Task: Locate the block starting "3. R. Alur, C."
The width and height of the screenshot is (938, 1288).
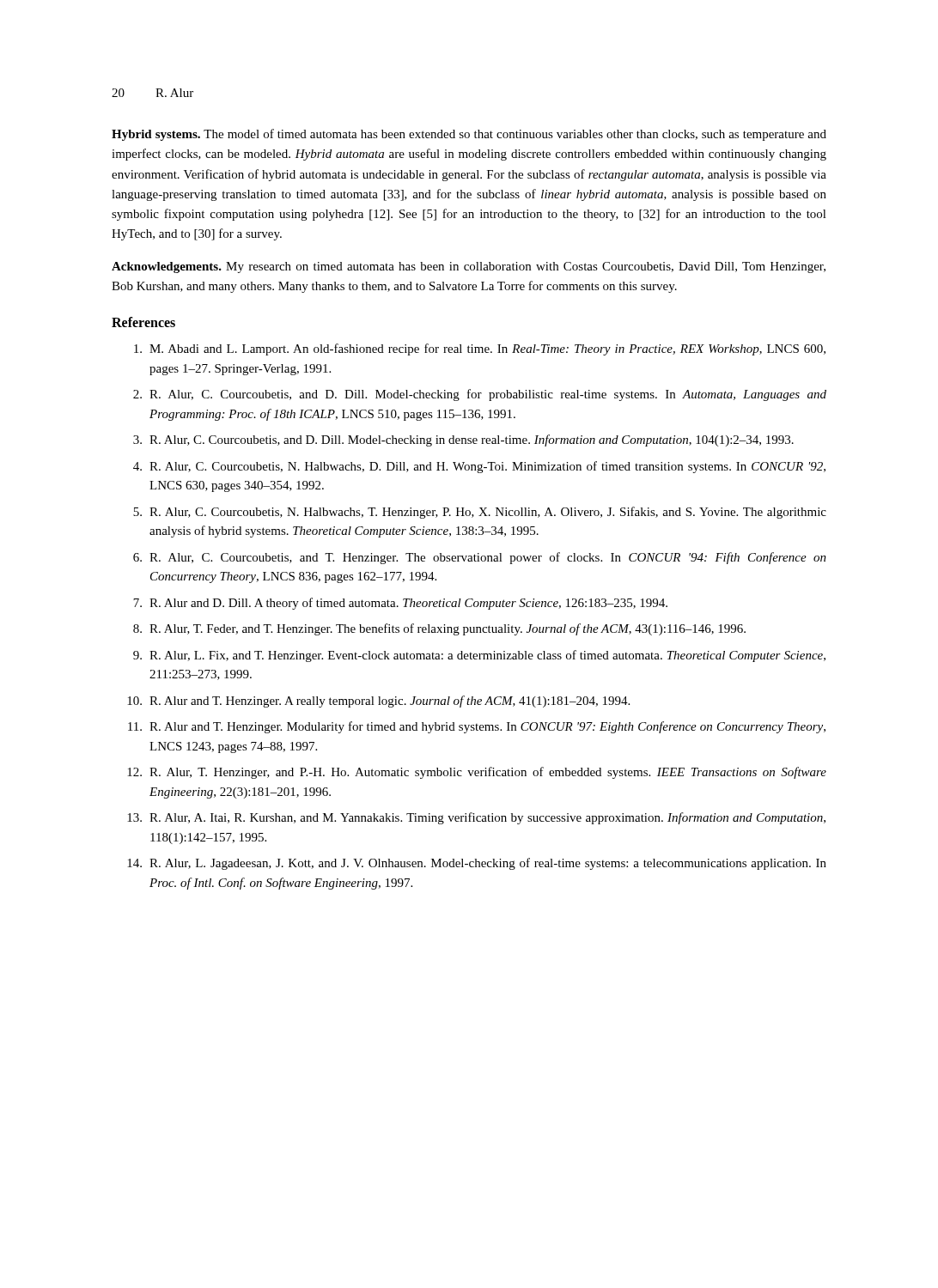Action: [469, 440]
